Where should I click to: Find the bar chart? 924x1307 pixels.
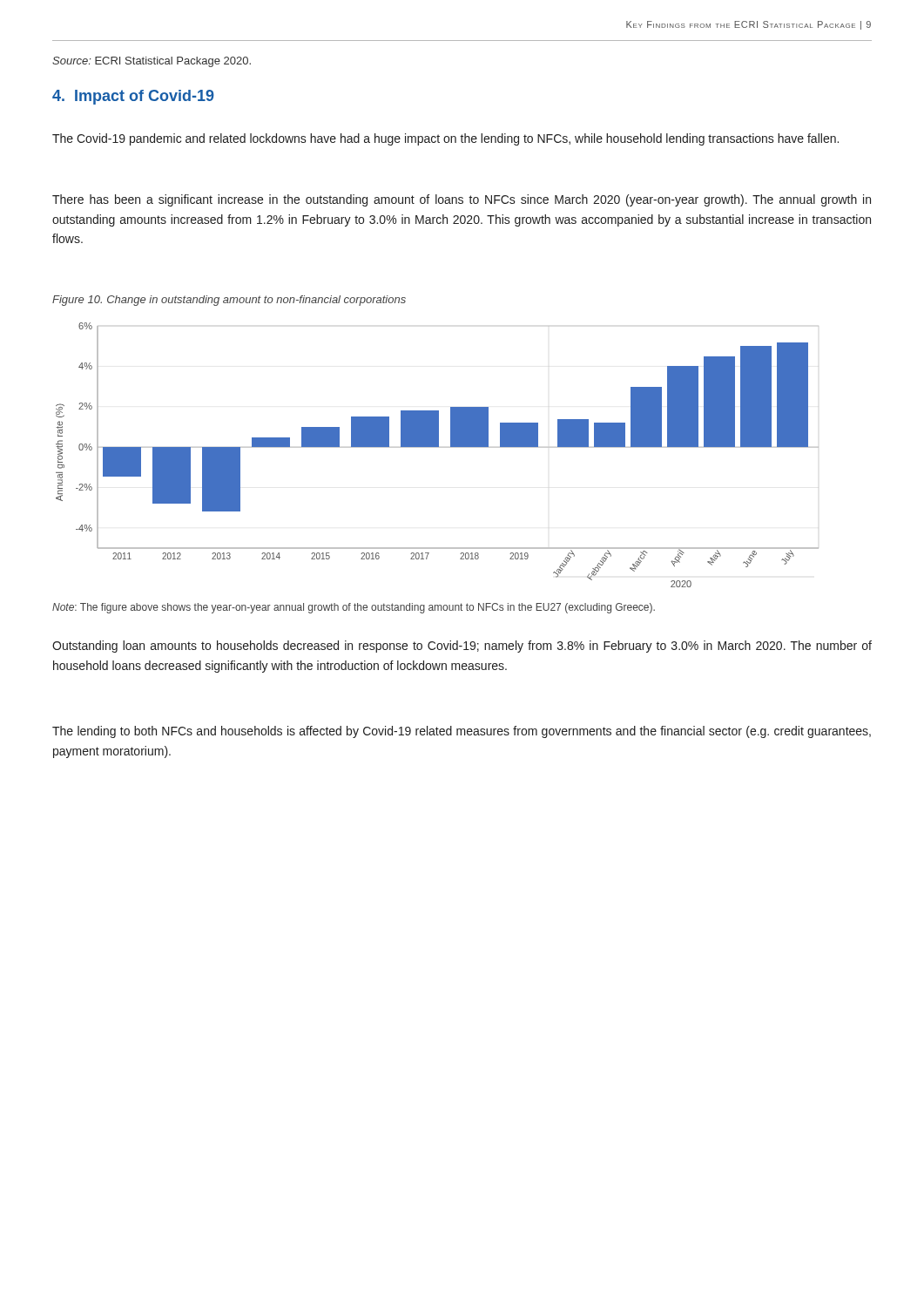(x=462, y=454)
